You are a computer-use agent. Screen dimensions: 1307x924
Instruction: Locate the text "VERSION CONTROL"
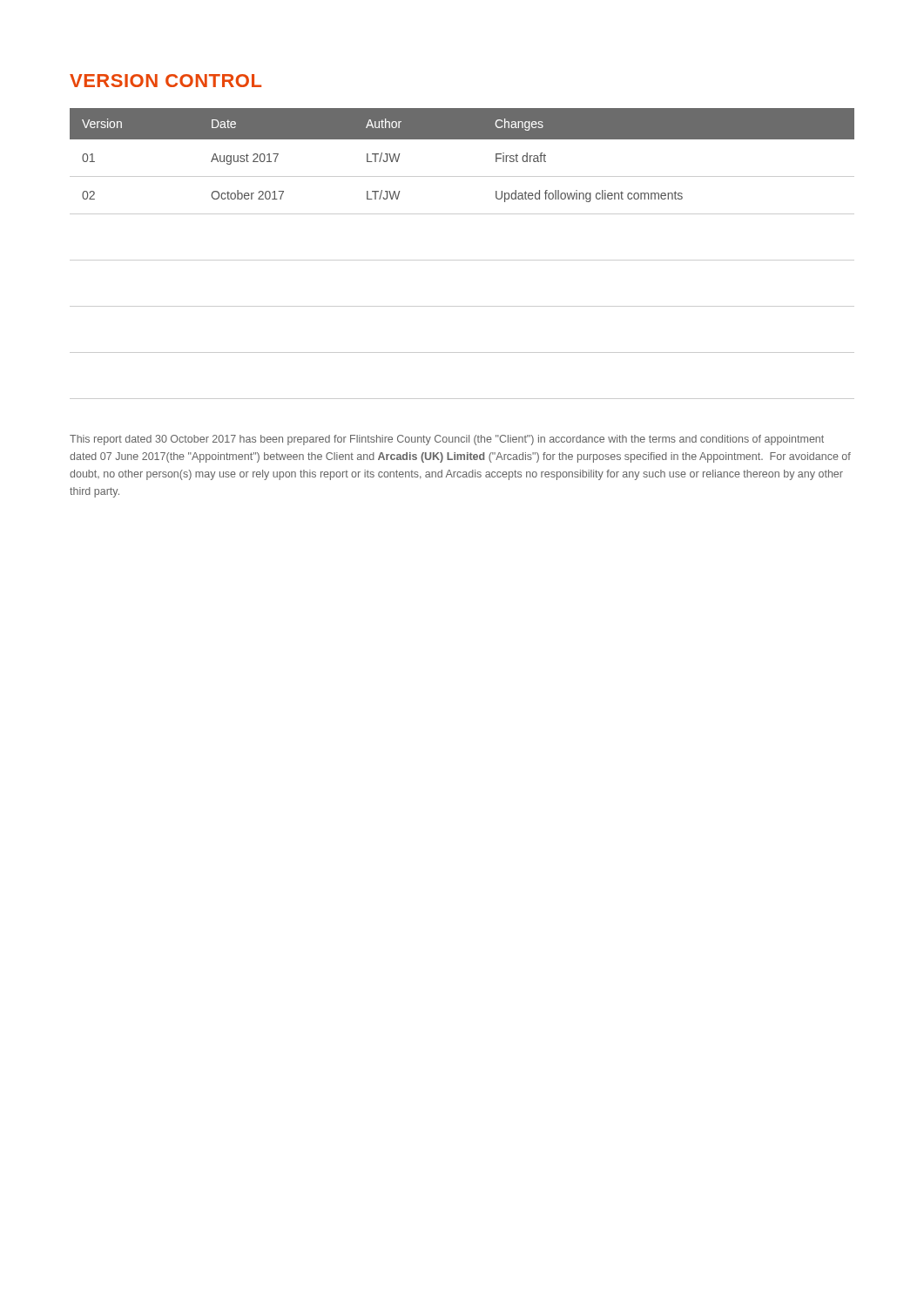point(166,81)
